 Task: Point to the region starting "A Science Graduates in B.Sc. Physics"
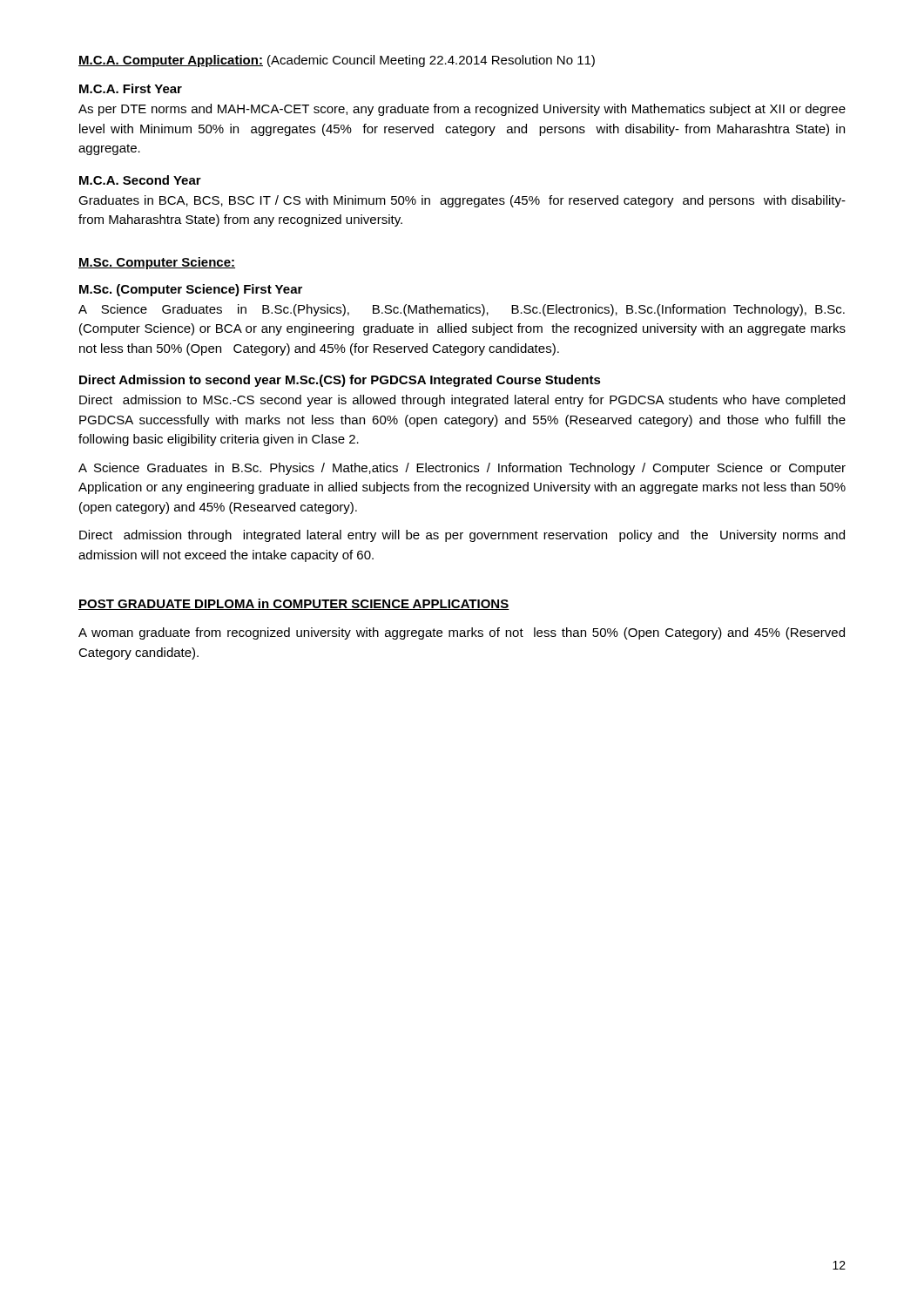pos(462,487)
